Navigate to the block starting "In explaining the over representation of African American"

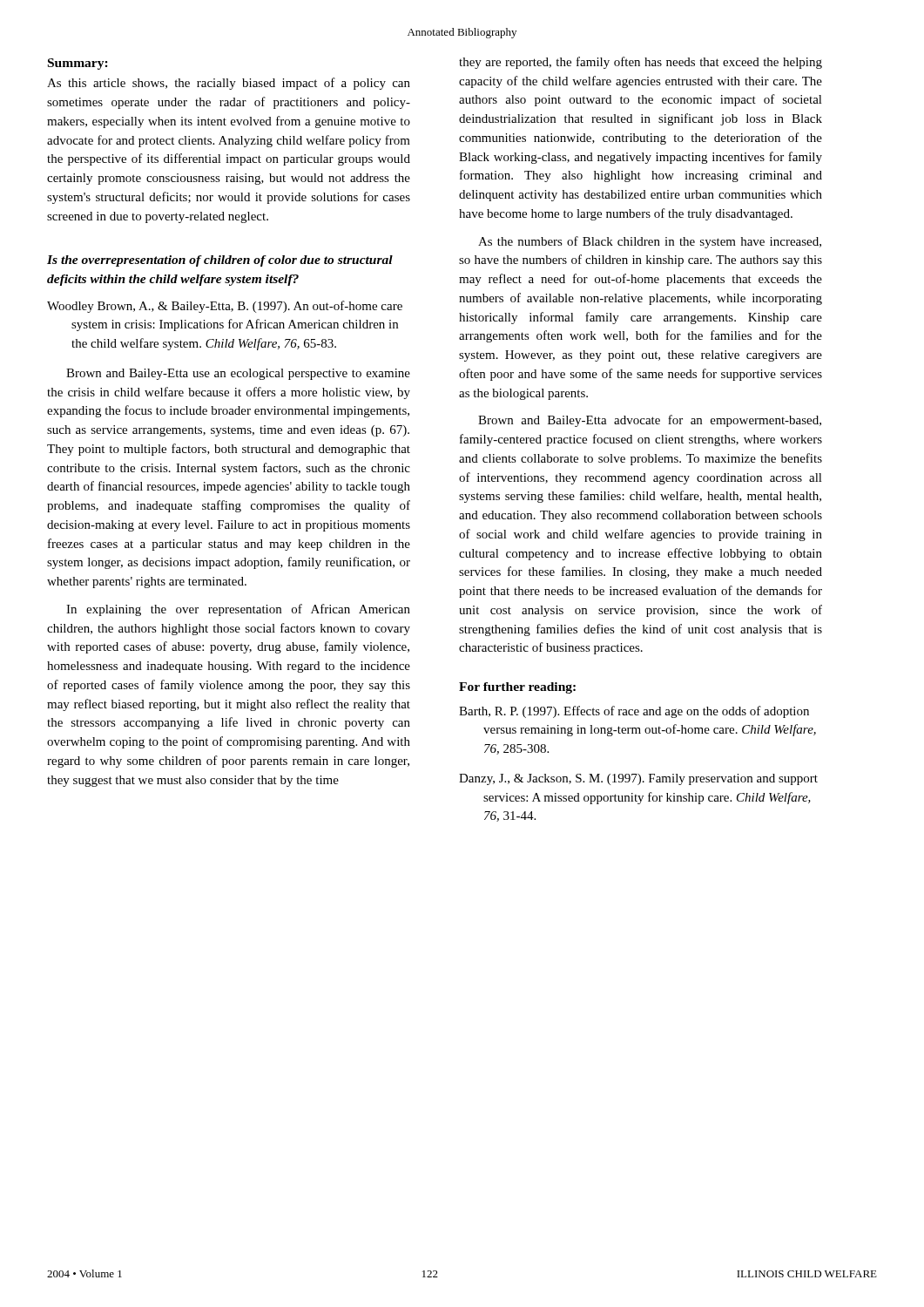[x=229, y=695]
